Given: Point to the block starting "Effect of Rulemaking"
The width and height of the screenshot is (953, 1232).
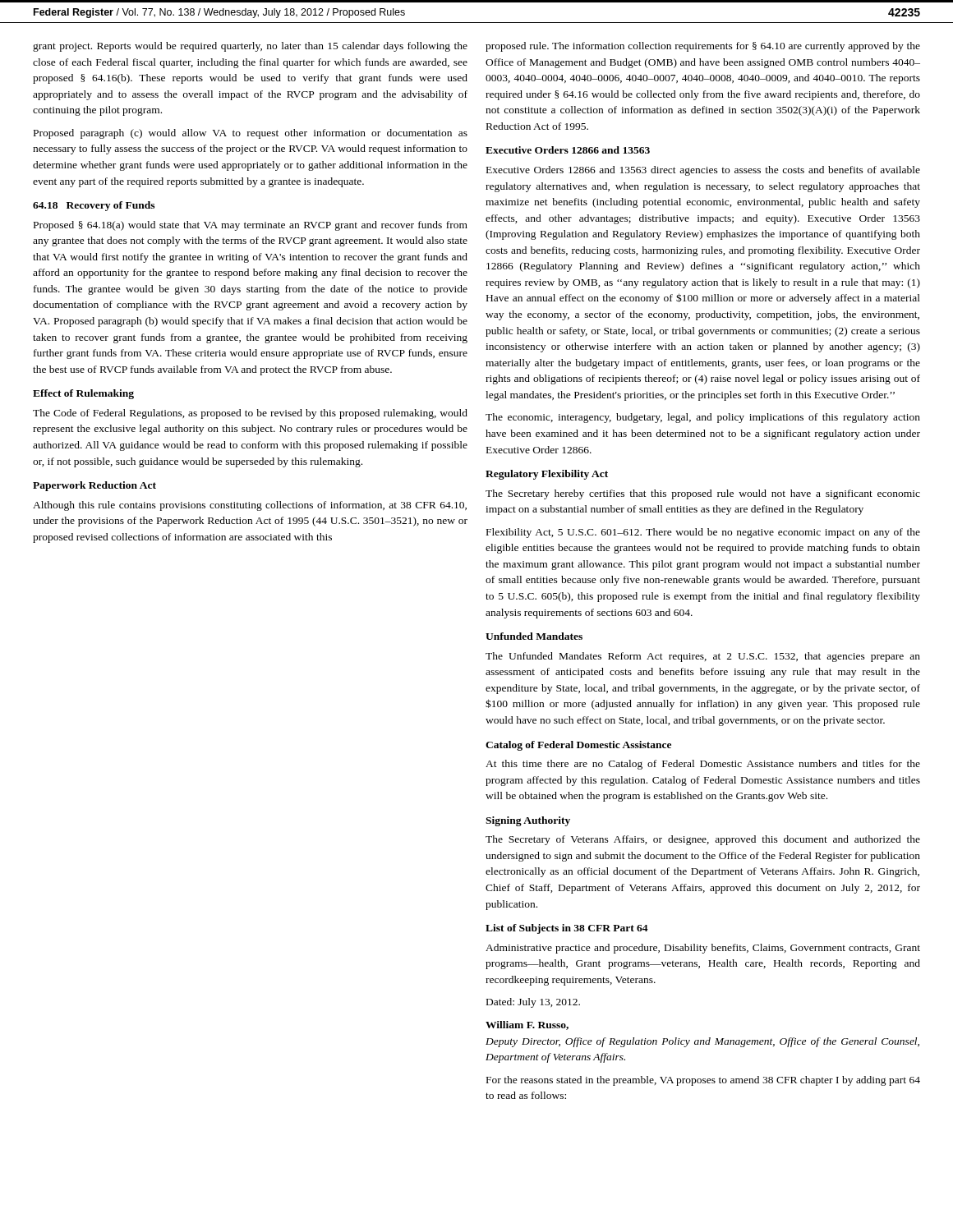Looking at the screenshot, I should tap(83, 393).
